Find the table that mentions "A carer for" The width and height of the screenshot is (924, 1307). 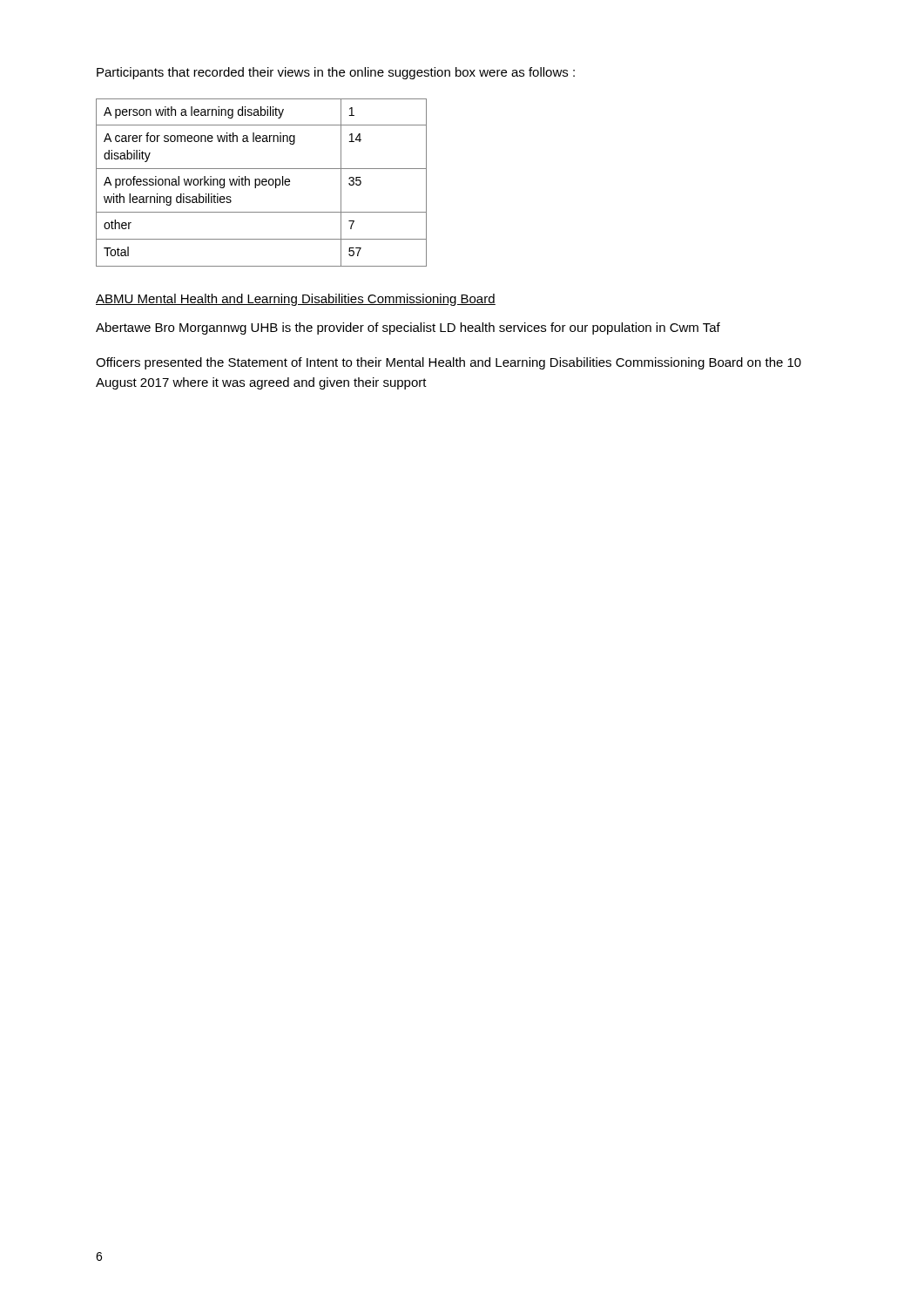coord(462,182)
